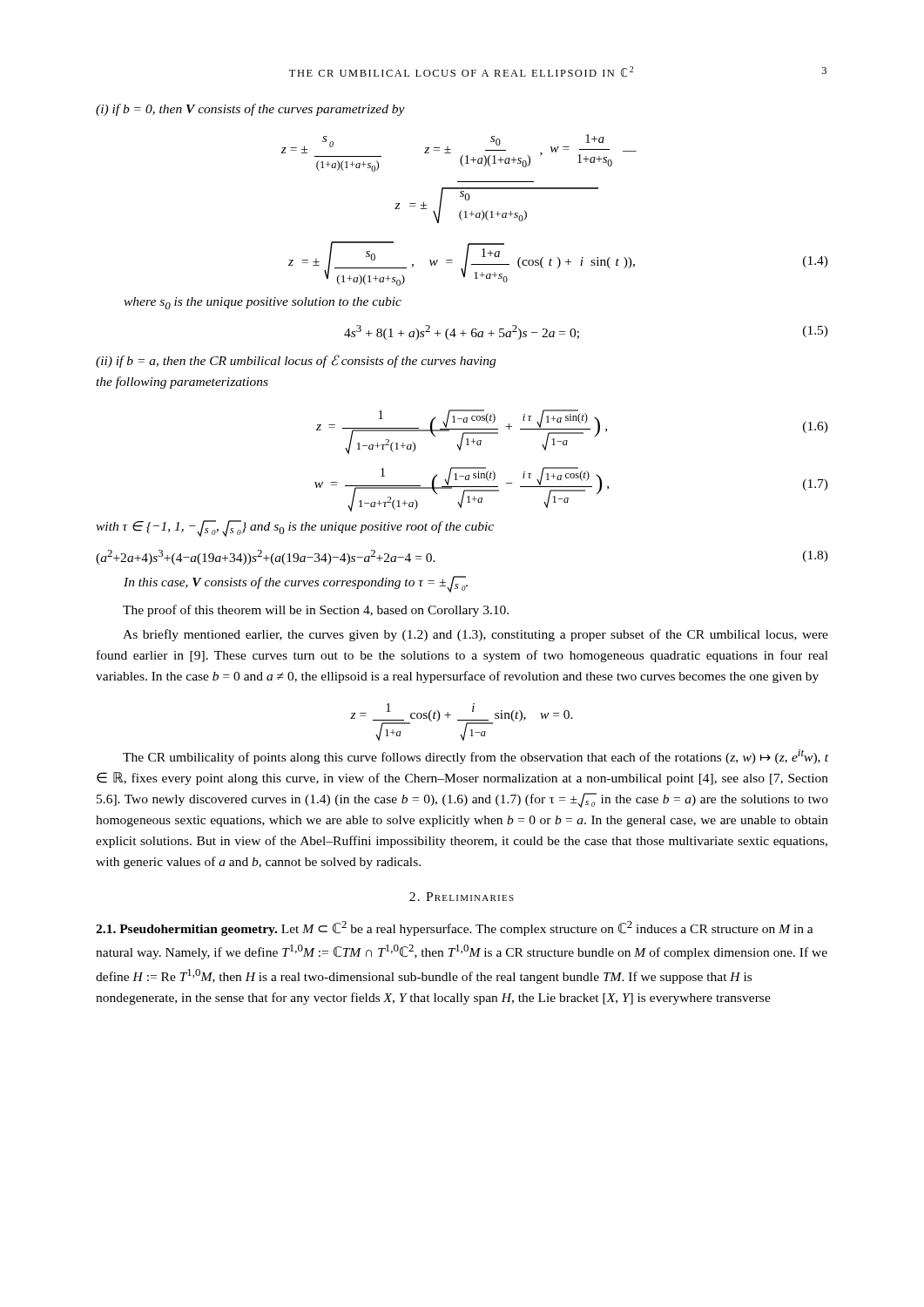
Task: Click on the formula containing "z = 1 1+a cos(t)"
Action: point(462,718)
